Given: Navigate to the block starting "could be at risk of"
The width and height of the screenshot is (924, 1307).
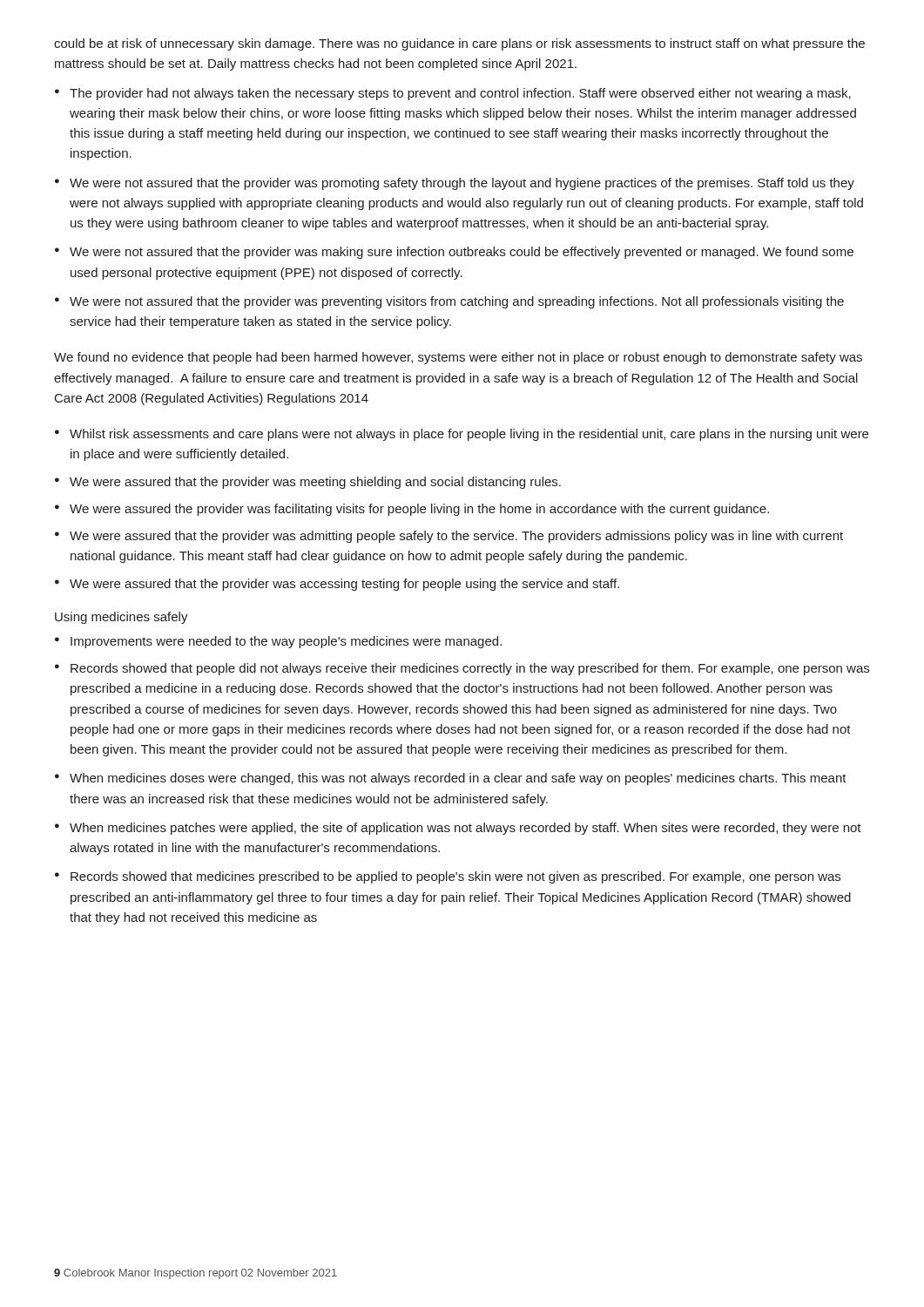Looking at the screenshot, I should coord(460,53).
